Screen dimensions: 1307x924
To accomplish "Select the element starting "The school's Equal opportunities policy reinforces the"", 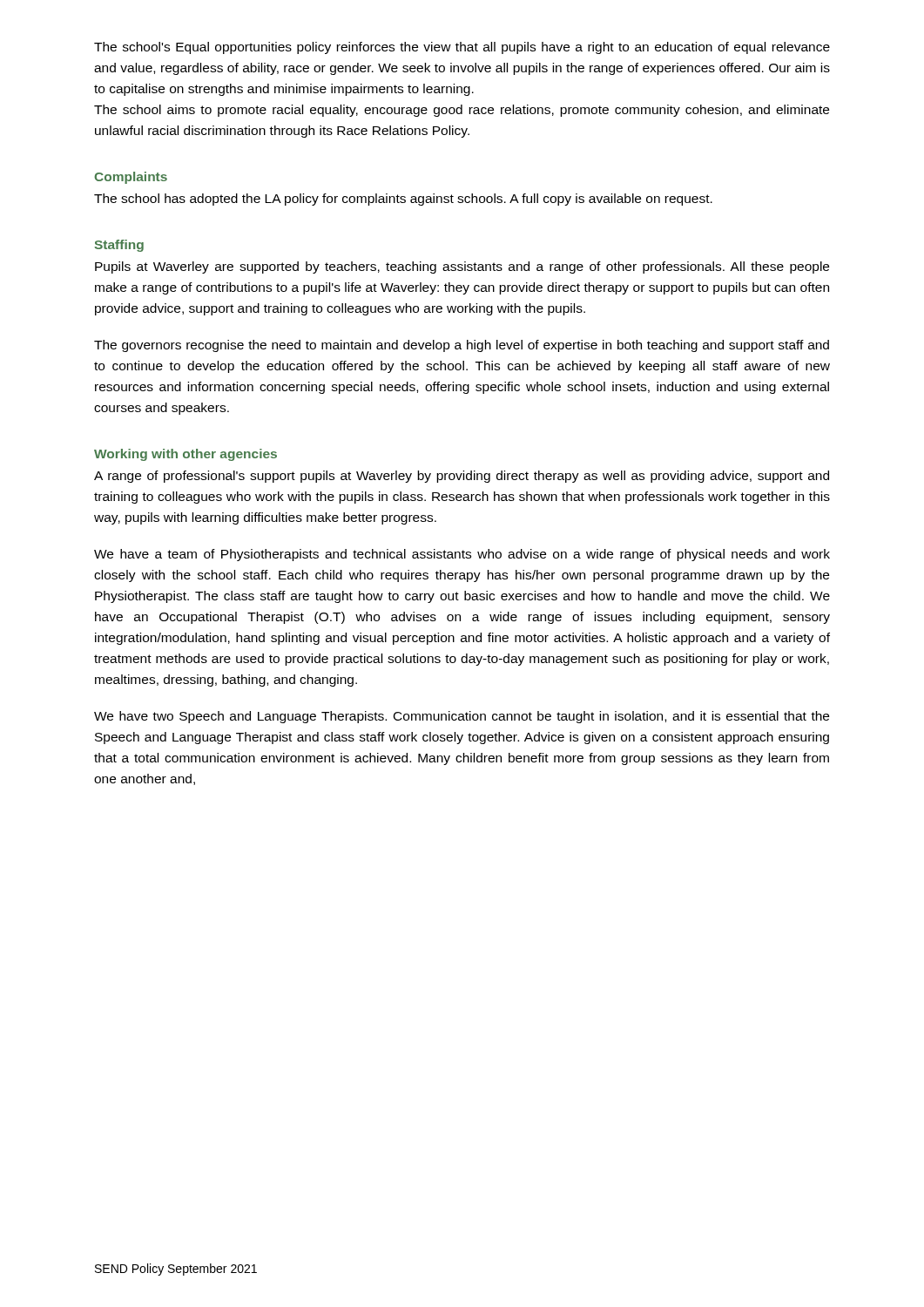I will point(462,89).
